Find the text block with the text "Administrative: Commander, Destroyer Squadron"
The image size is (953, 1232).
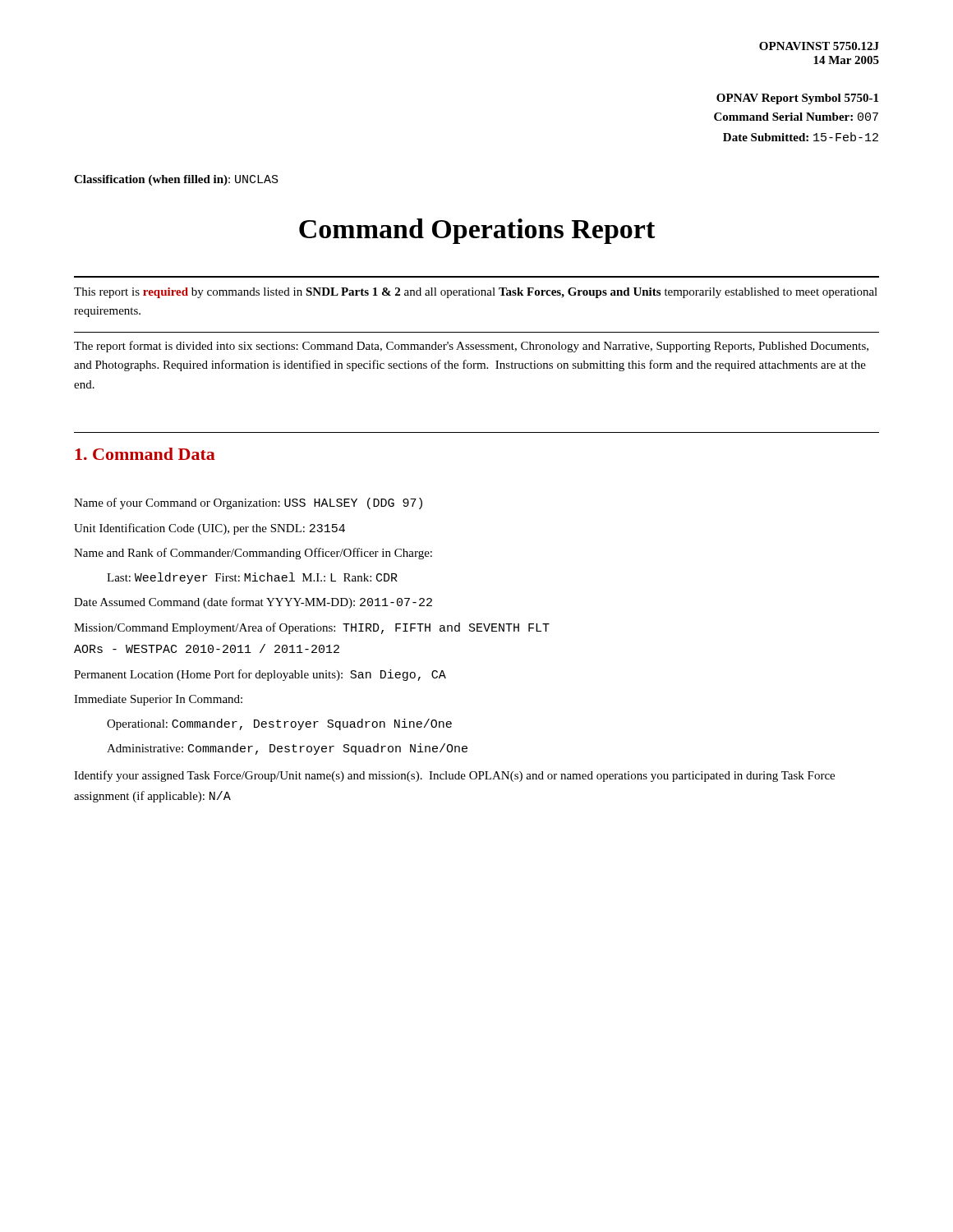point(288,749)
